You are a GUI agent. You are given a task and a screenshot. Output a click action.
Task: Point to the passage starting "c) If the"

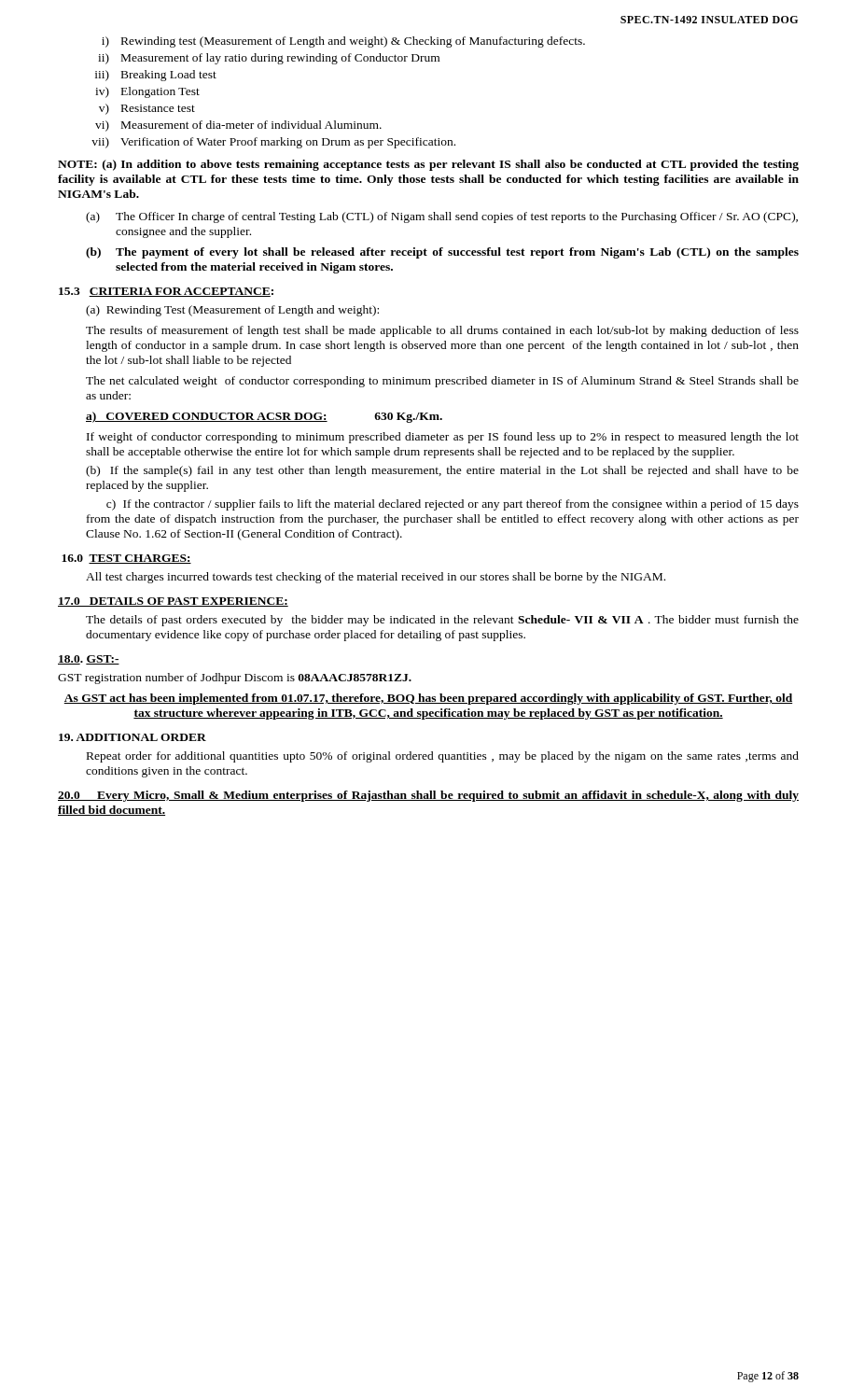tap(442, 518)
